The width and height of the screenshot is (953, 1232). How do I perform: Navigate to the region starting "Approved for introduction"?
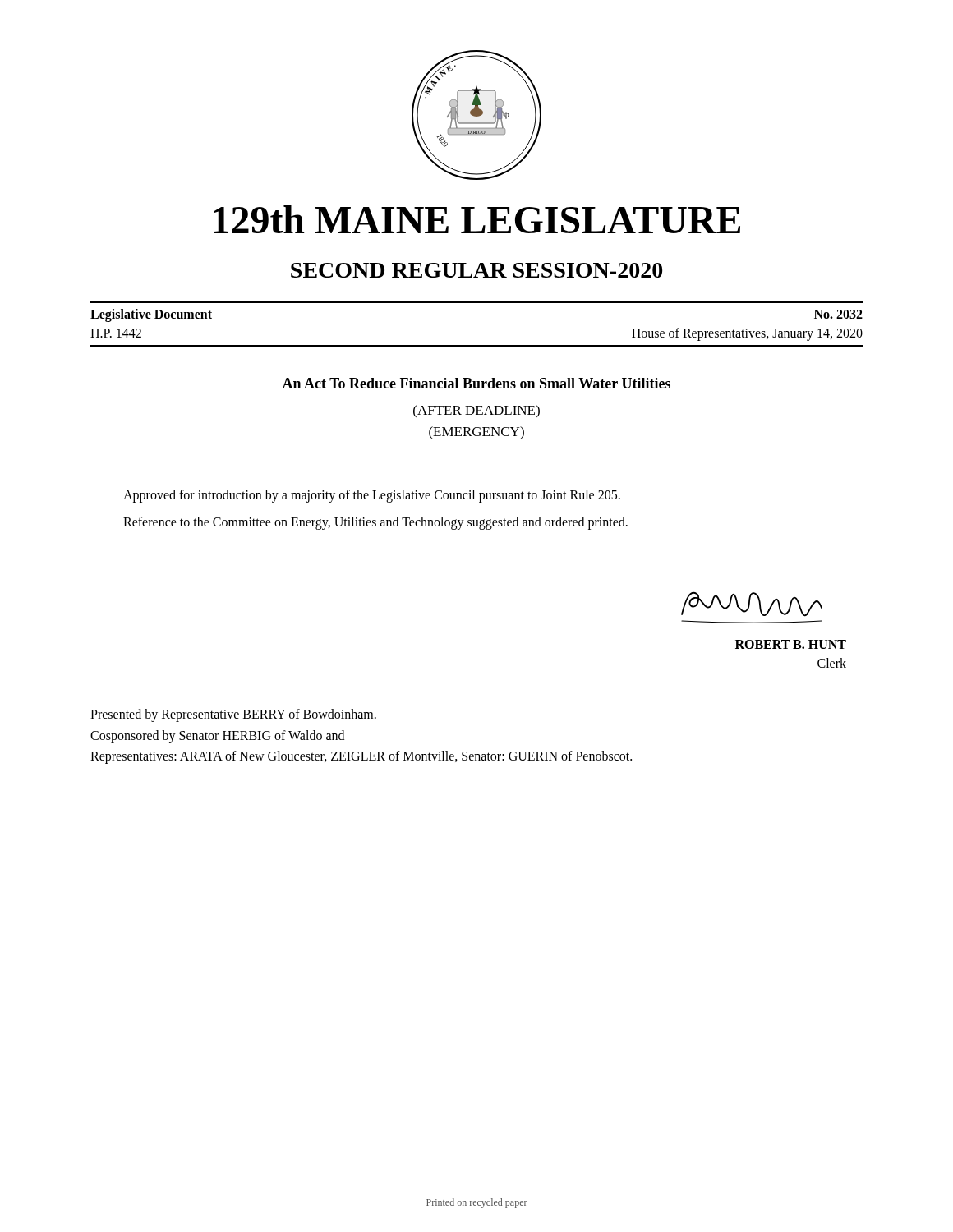pos(372,495)
